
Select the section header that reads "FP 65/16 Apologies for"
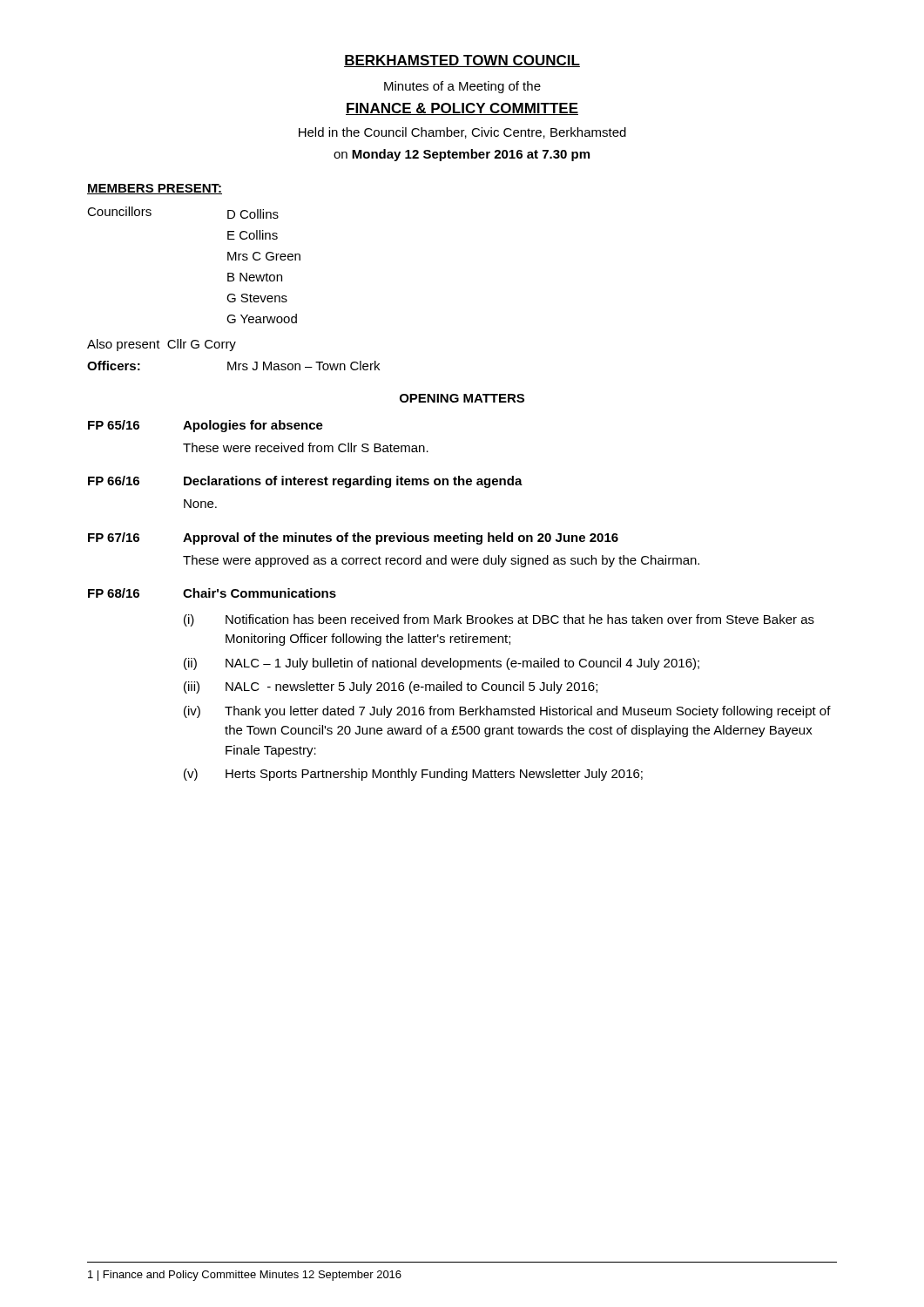(x=206, y=426)
